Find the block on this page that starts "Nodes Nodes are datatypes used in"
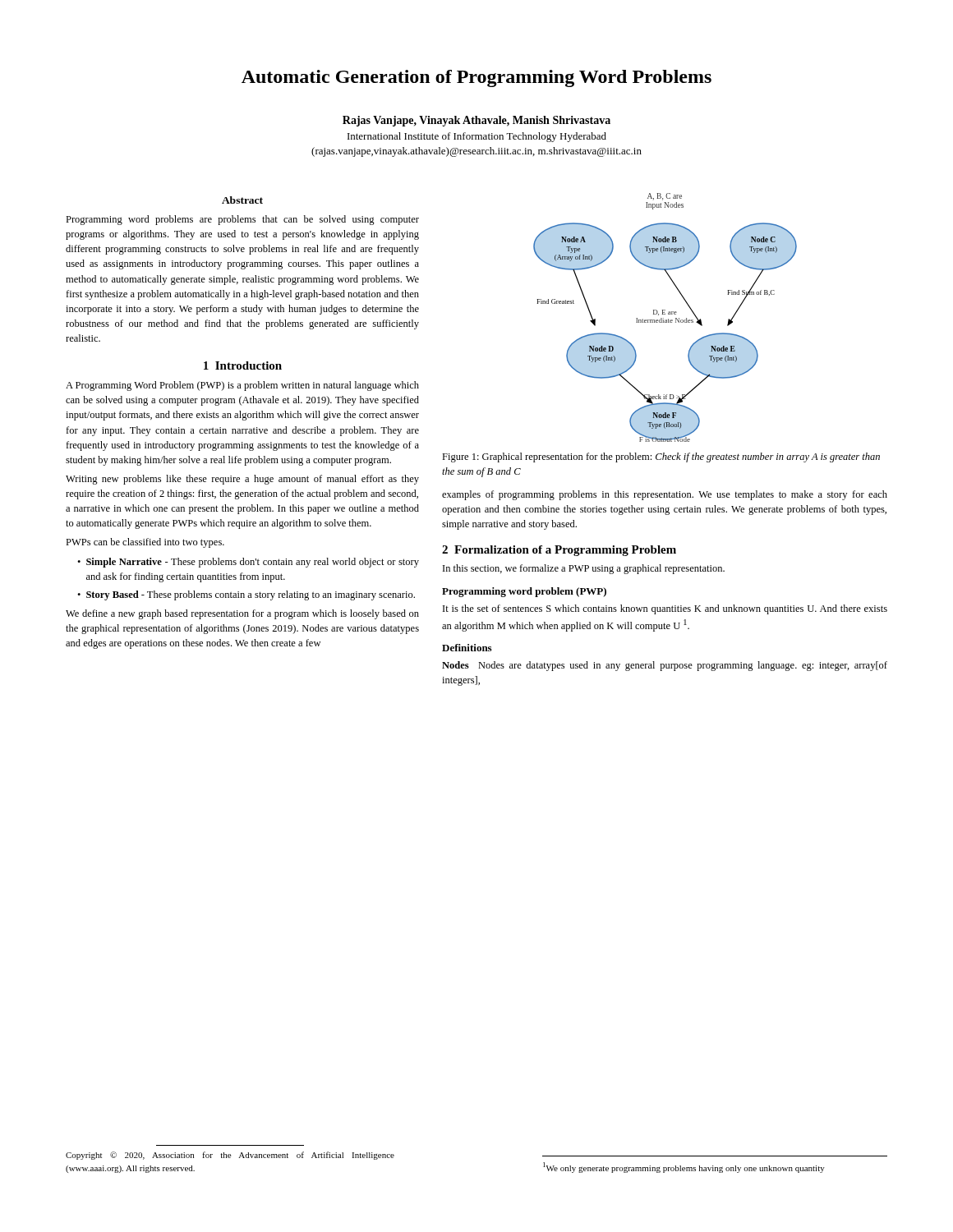 [x=665, y=673]
